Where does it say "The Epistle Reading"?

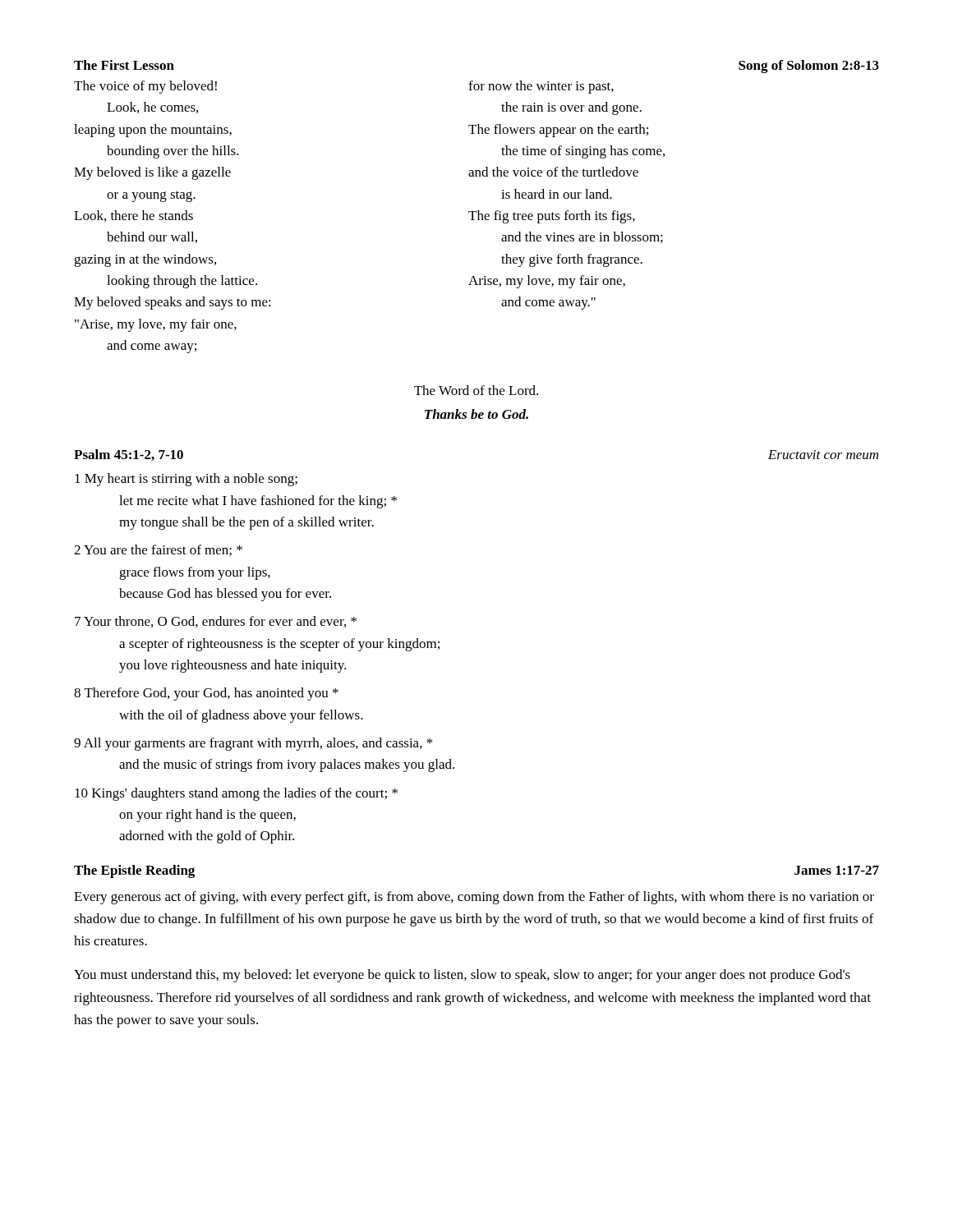point(134,870)
